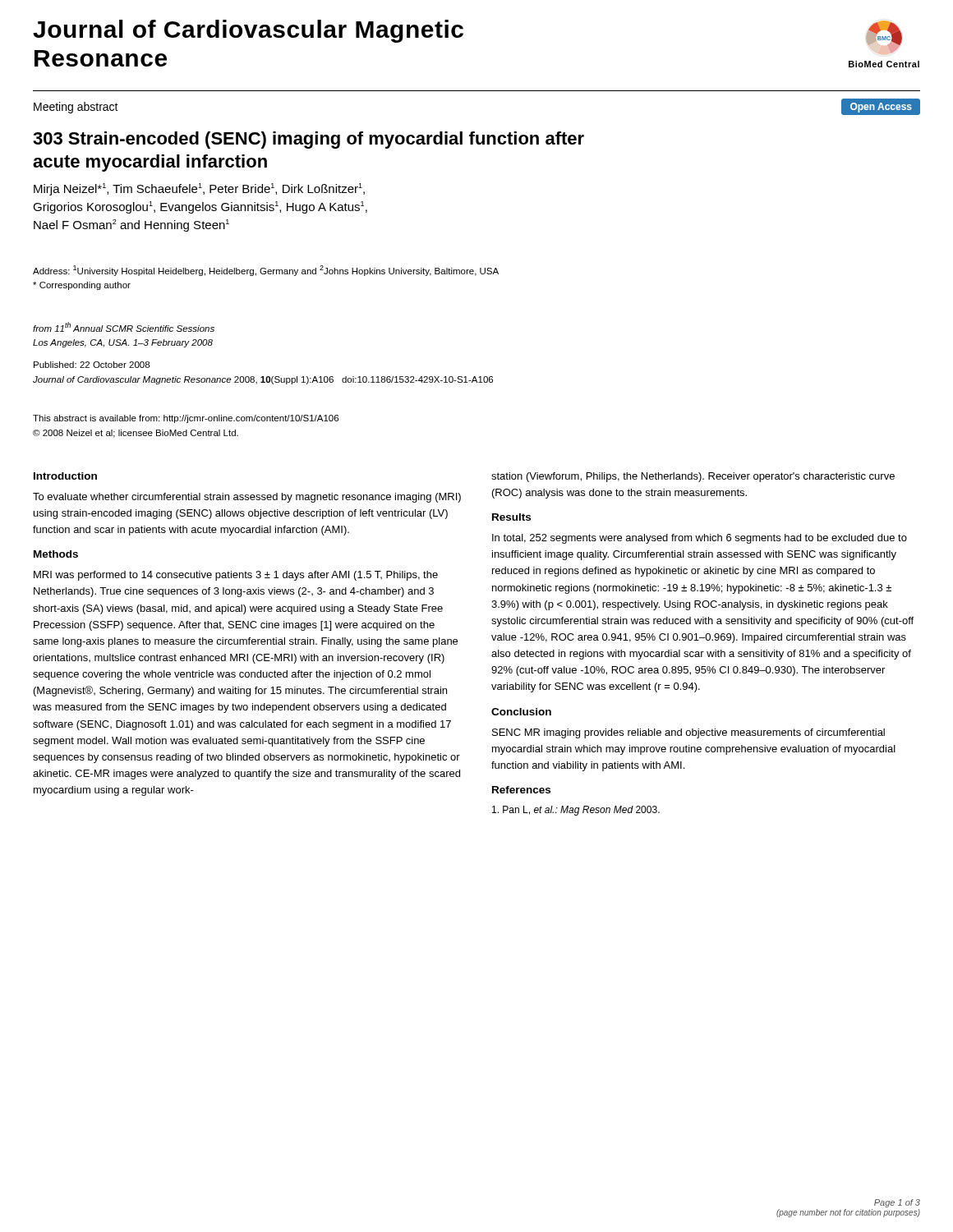Find the text block containing "Mirja Neizel*1, Tim Schaeufele1, Peter Bride1, Dirk"
This screenshot has width=953, height=1232.
tap(200, 207)
